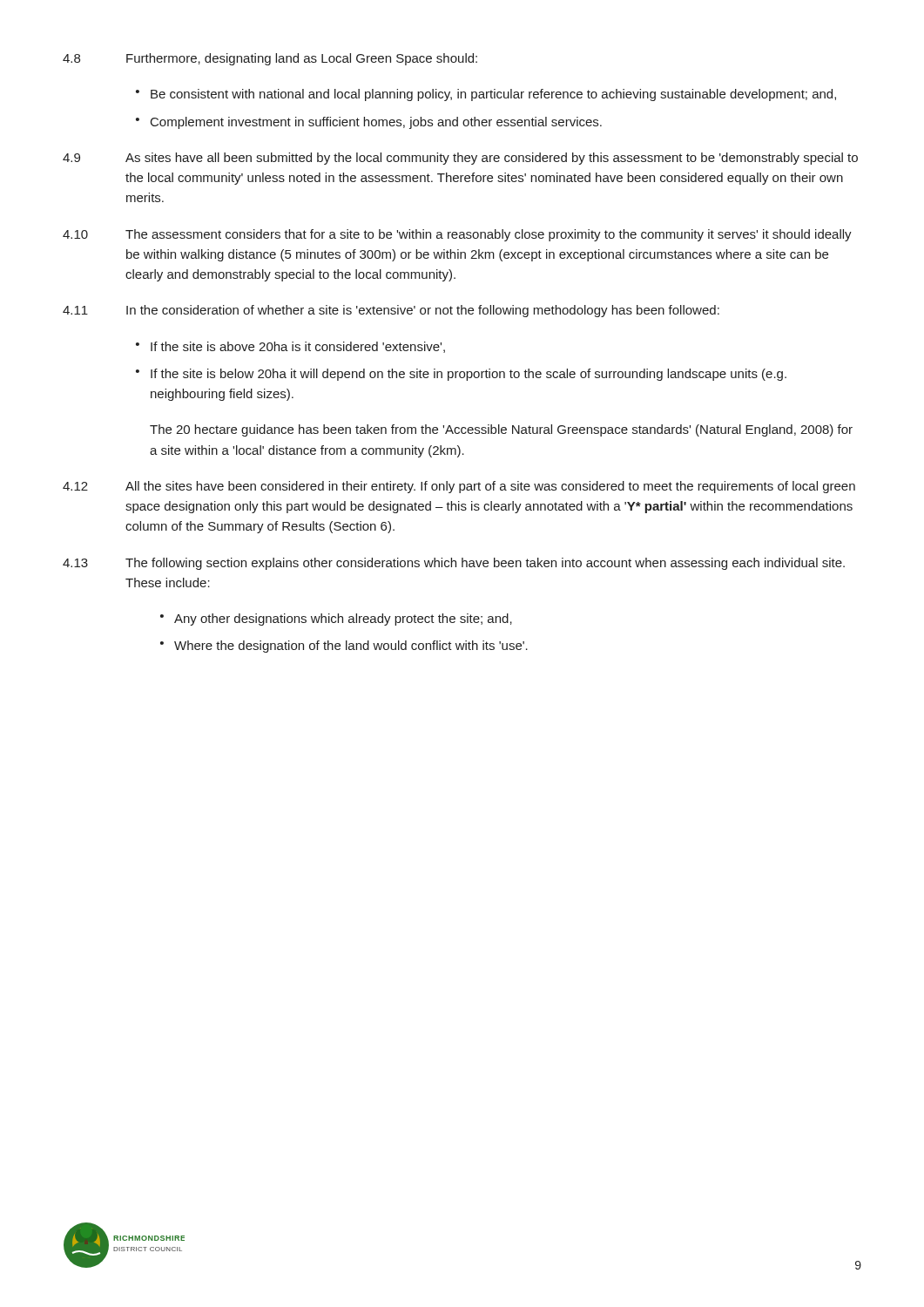The height and width of the screenshot is (1307, 924).
Task: Find the block on this page that starts "The 20 hectare guidance has been"
Action: pyautogui.click(x=501, y=439)
